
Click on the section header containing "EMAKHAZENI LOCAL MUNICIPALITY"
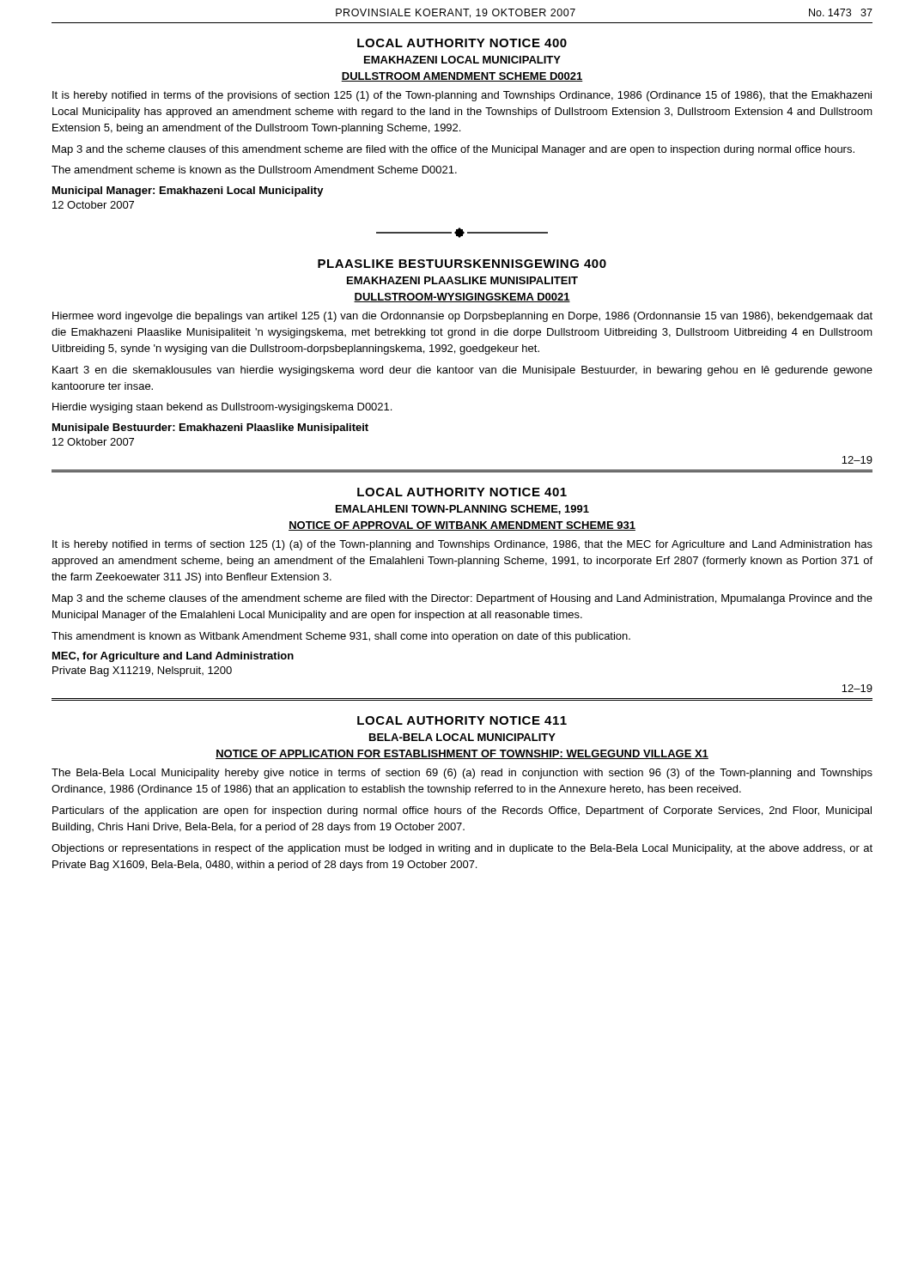click(462, 60)
